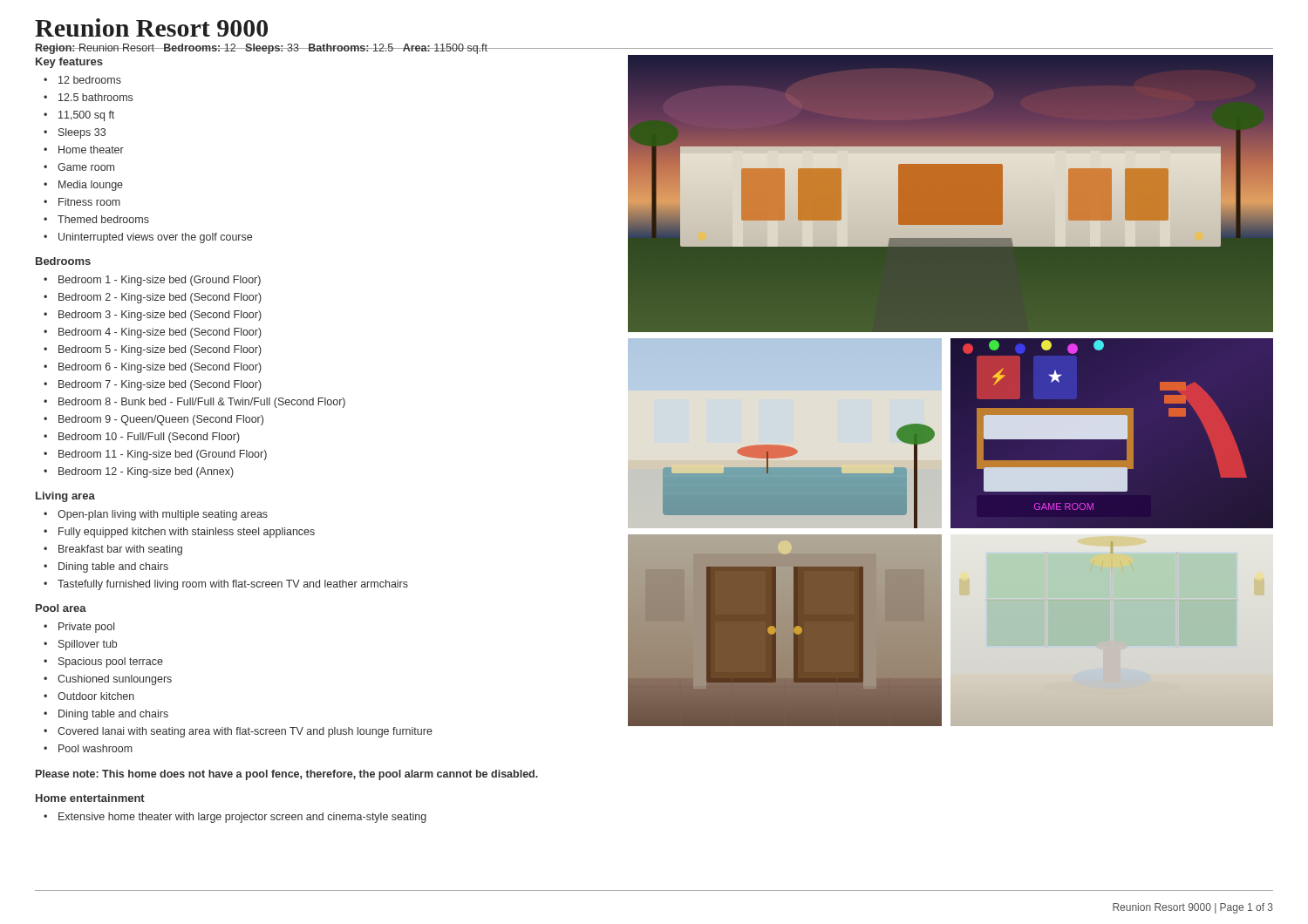1308x924 pixels.
Task: Click on the text starting "12 bedrooms"
Action: pos(89,80)
